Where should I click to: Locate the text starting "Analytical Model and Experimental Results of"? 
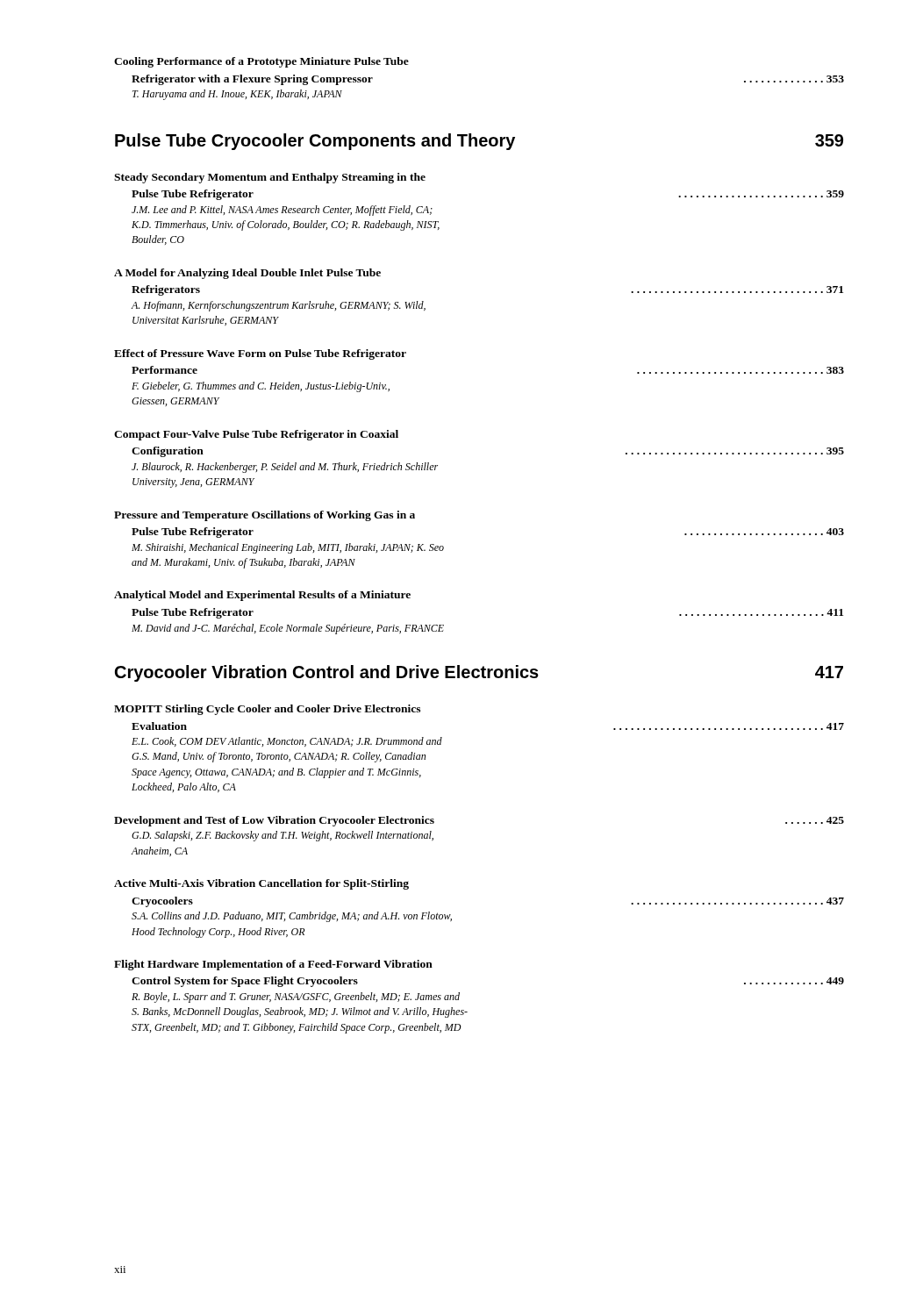262,596
